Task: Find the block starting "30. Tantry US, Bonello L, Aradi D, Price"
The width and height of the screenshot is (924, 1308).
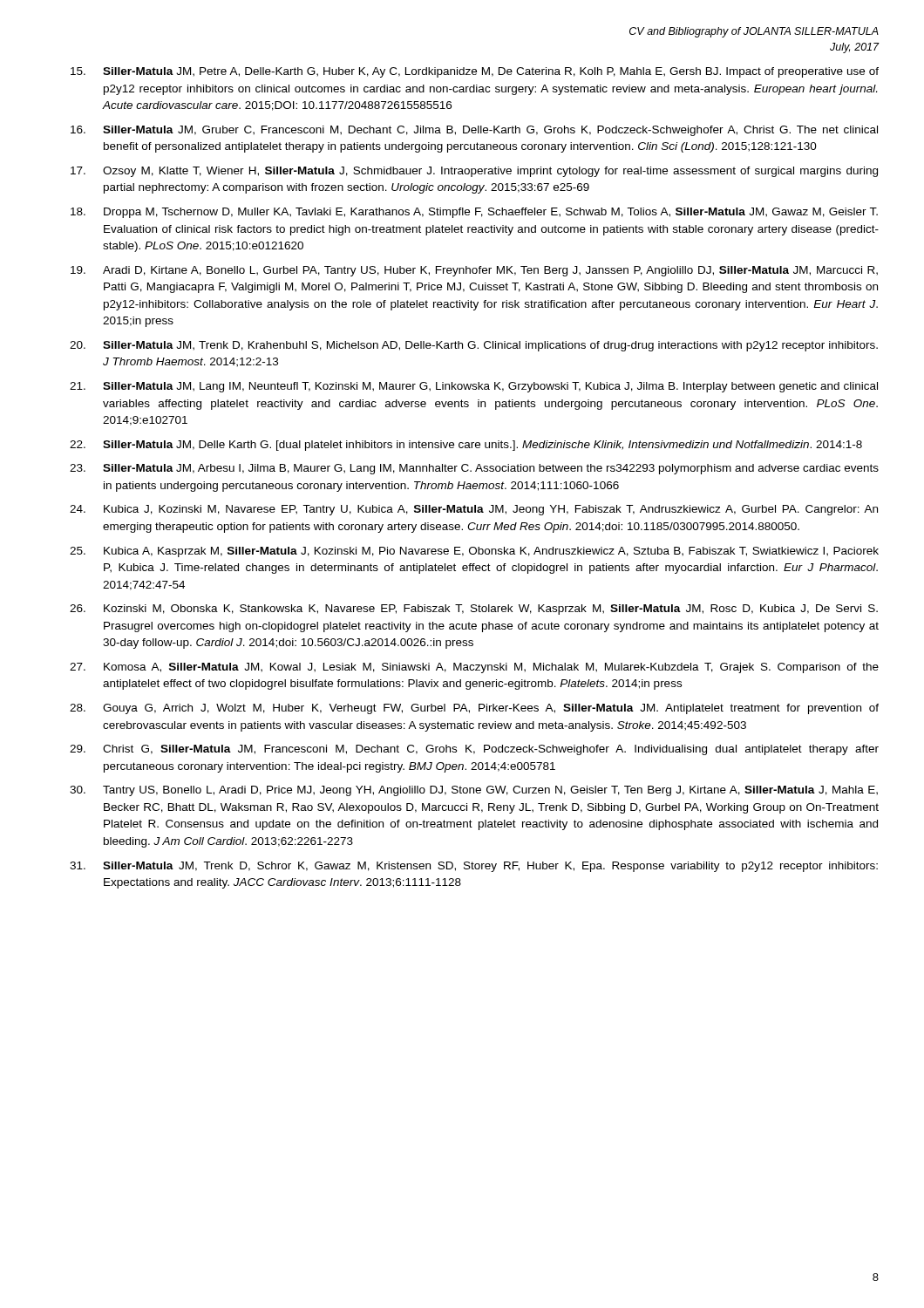Action: (474, 816)
